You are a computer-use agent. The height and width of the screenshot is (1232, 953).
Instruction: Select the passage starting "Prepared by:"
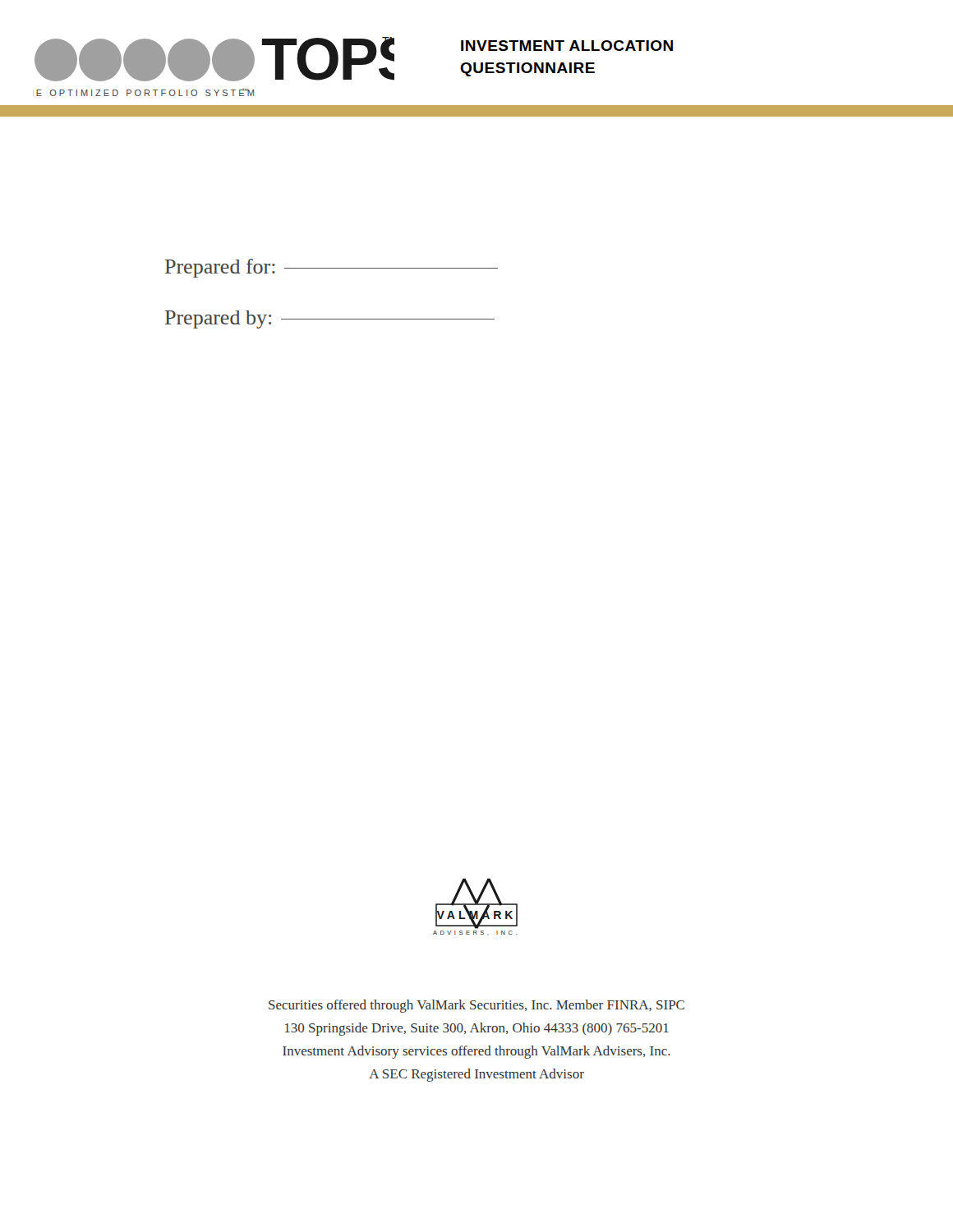[329, 318]
